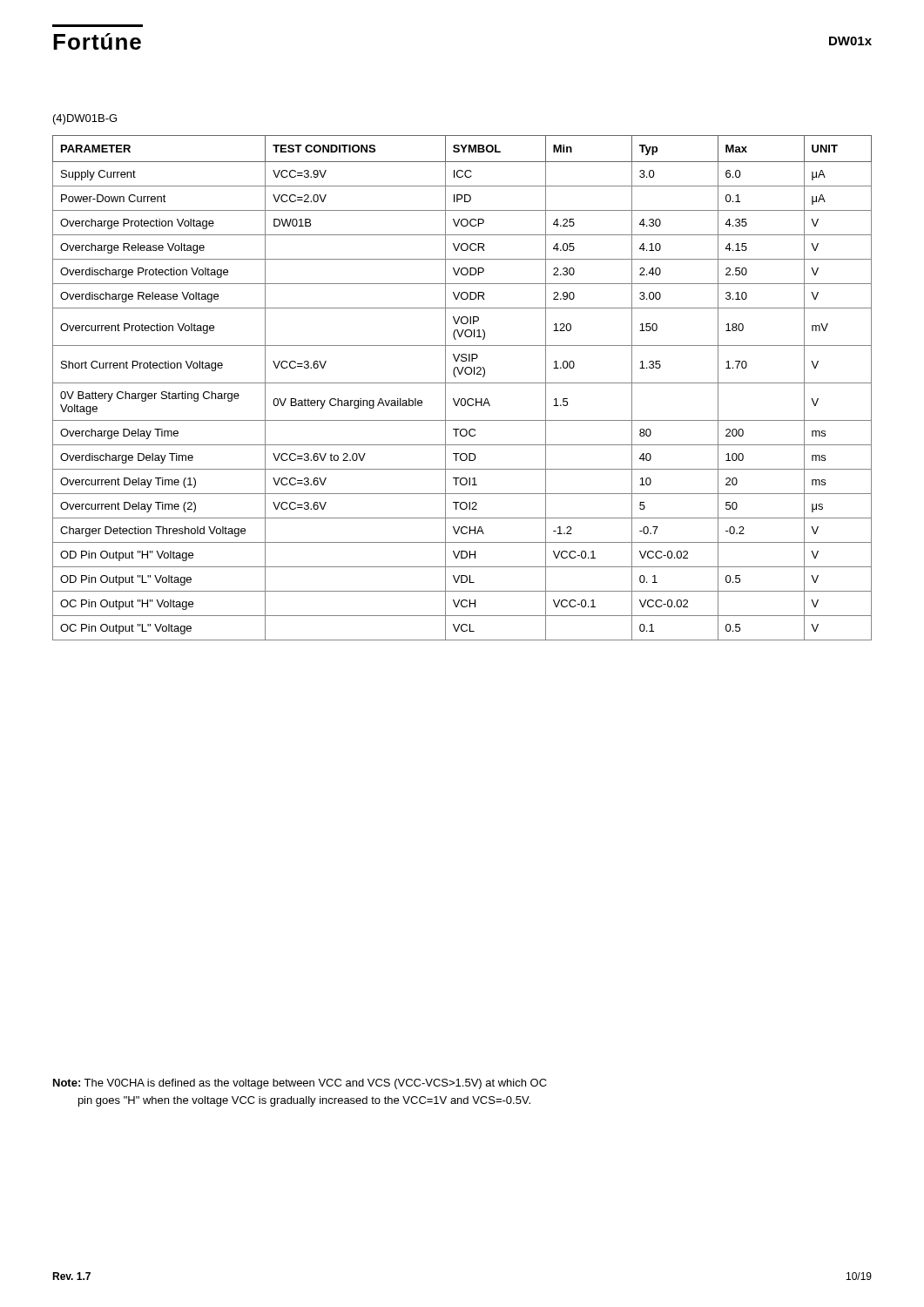Locate the table with the text "Overcharge Release Voltage"

point(462,388)
